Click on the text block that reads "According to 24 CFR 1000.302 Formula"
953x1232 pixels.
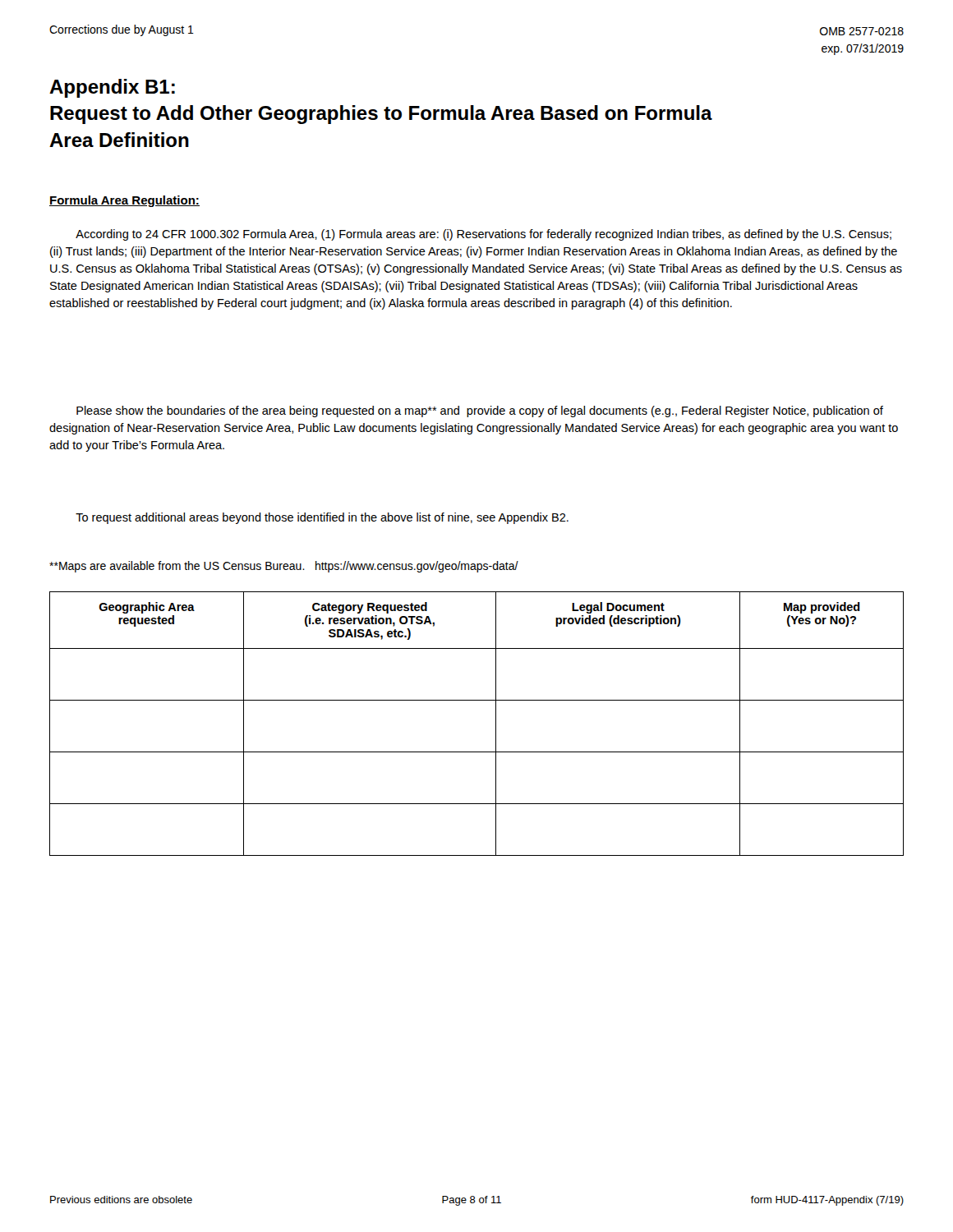coord(476,269)
